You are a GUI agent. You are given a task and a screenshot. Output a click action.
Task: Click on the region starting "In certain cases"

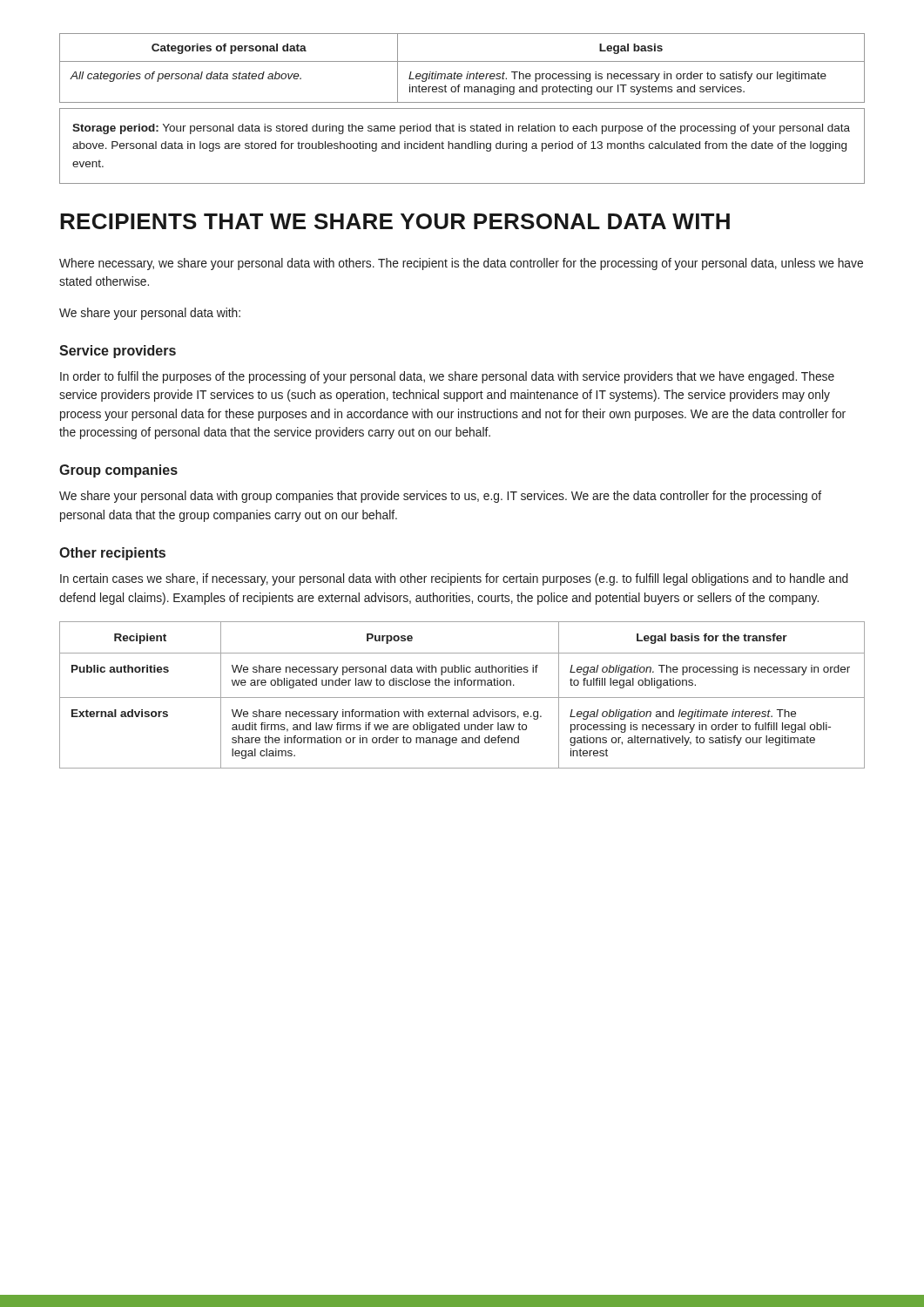454,588
